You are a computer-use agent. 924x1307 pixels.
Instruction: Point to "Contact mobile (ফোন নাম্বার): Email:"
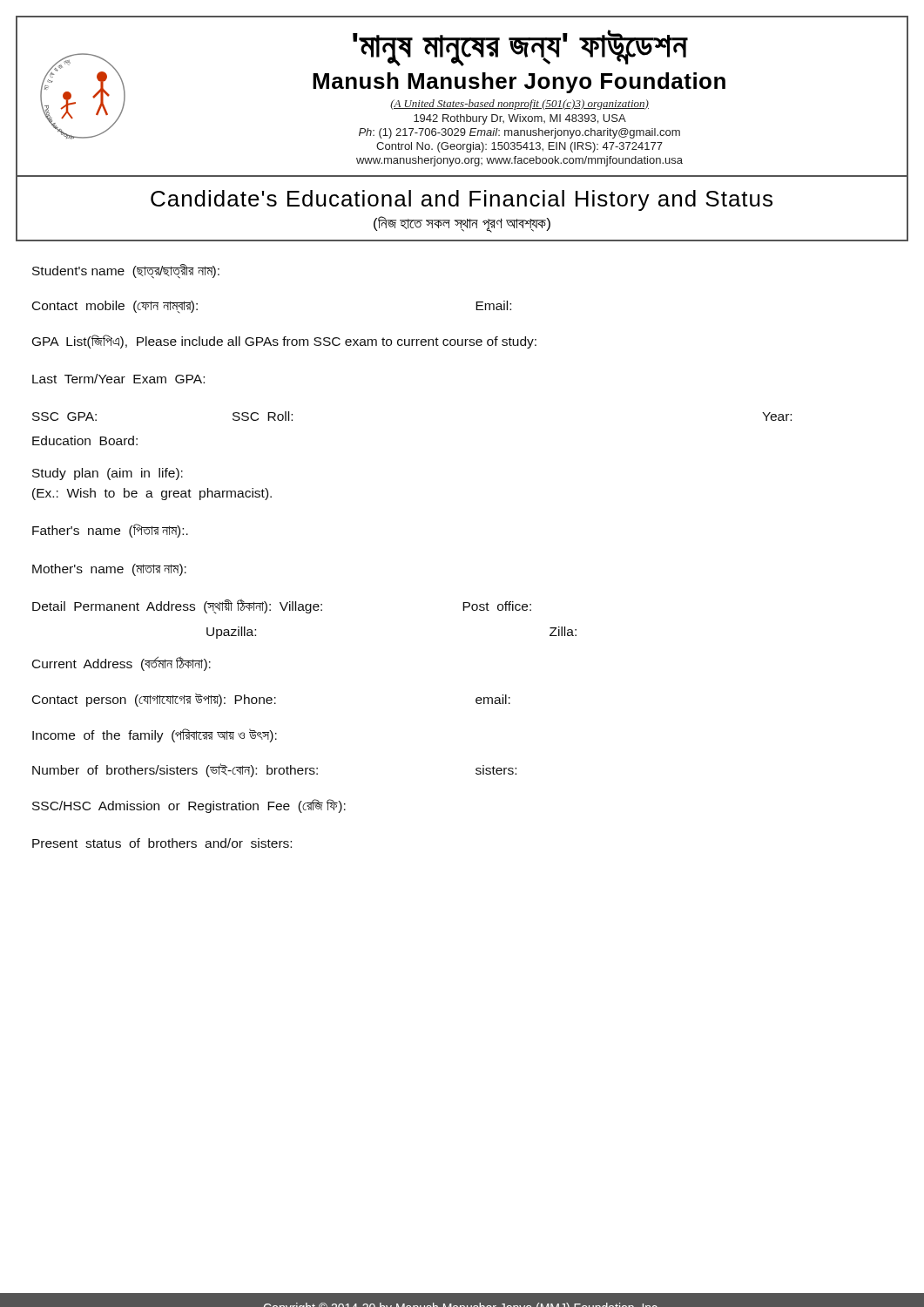[x=116, y=307]
